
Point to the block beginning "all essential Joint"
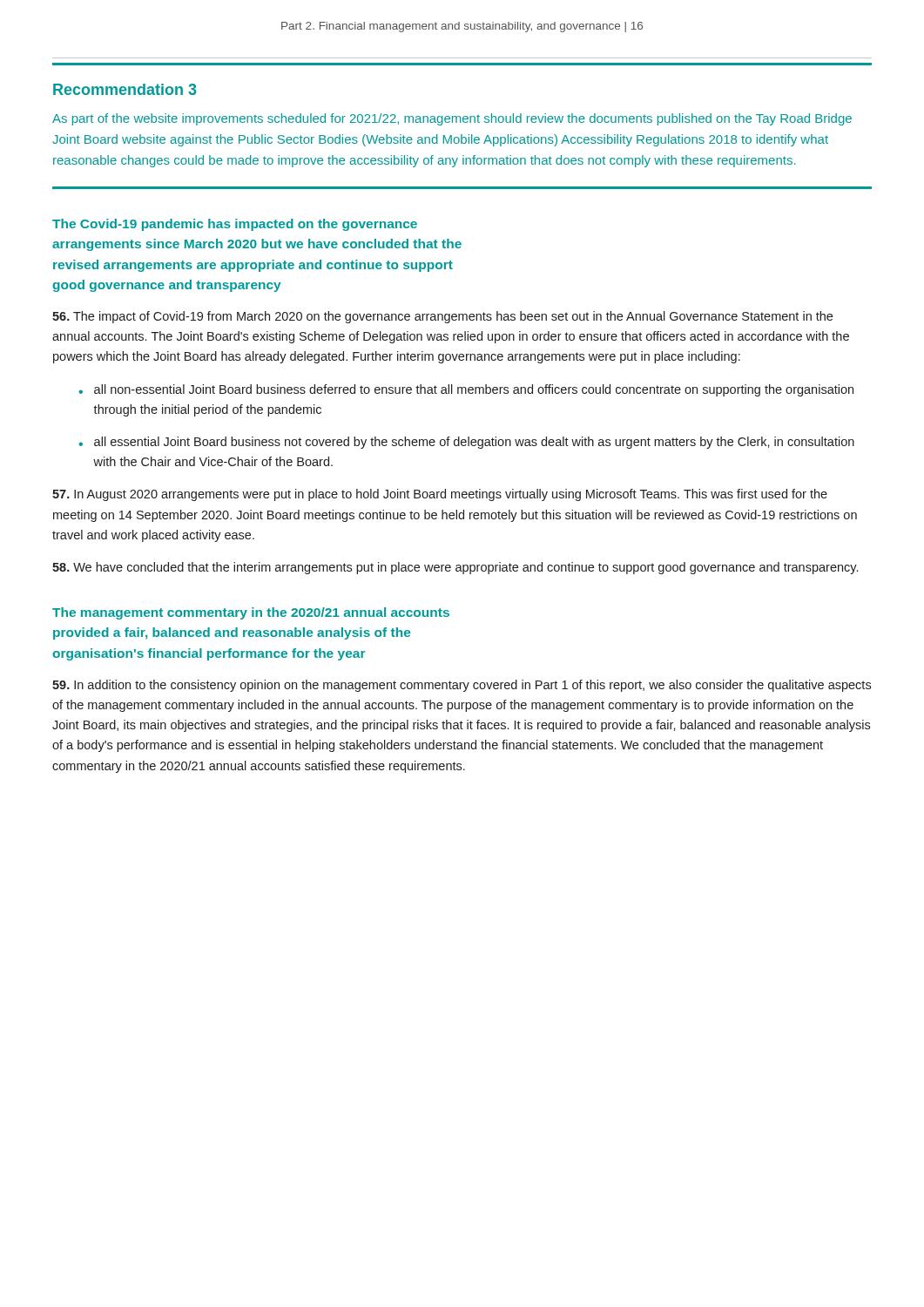point(483,452)
